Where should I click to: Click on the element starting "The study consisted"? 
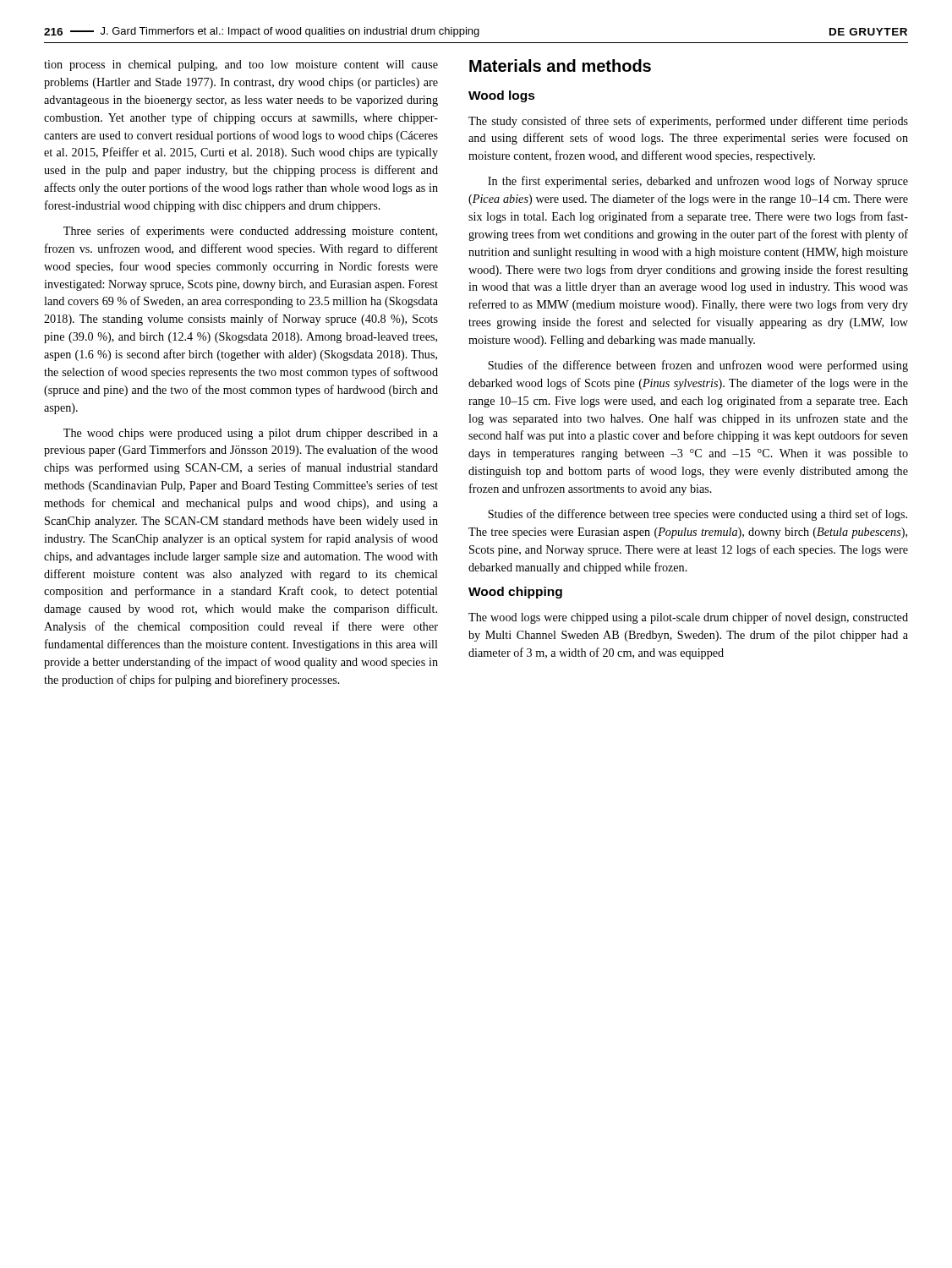(x=688, y=139)
